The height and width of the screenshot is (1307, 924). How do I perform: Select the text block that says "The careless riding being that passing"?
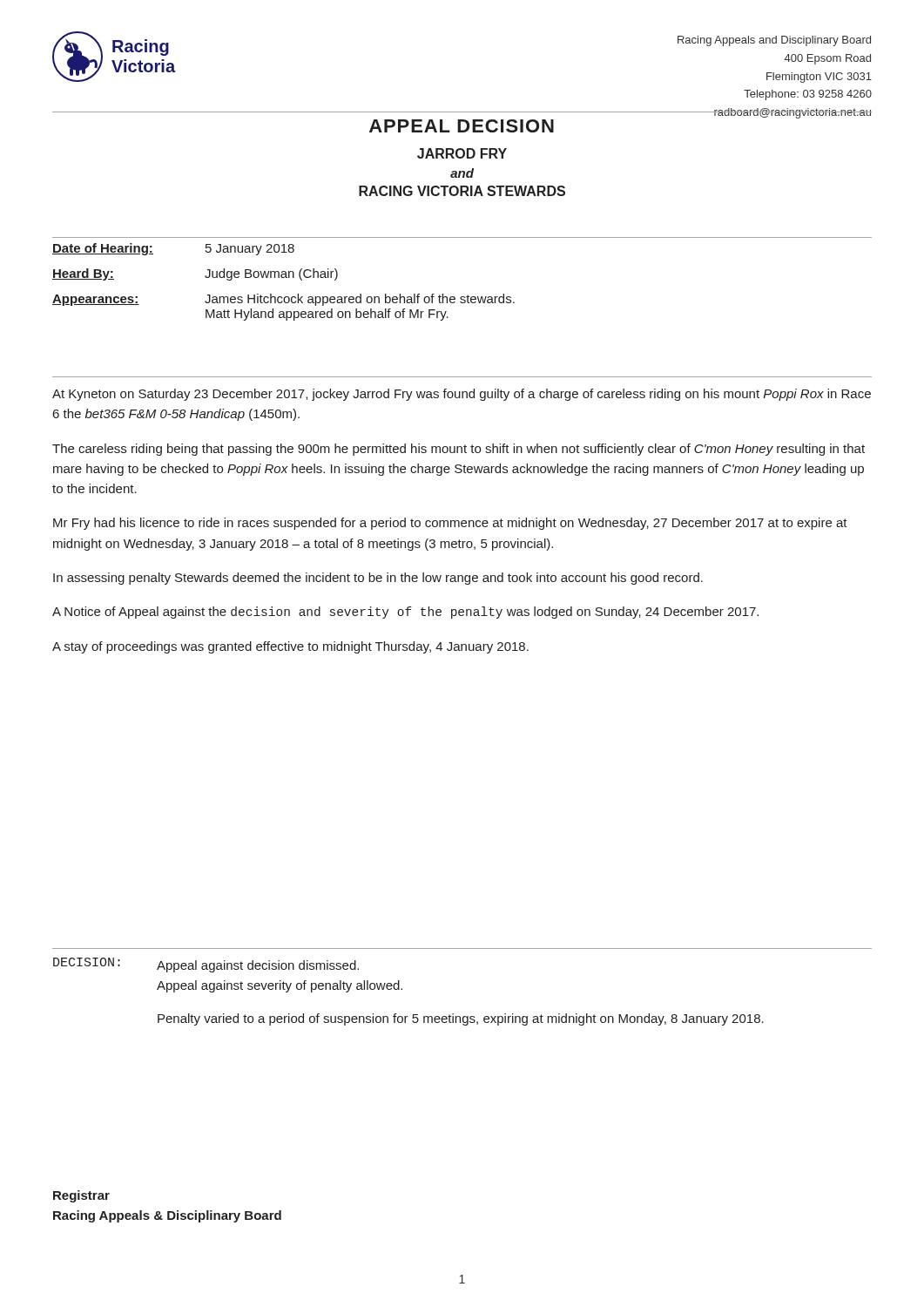(x=459, y=468)
